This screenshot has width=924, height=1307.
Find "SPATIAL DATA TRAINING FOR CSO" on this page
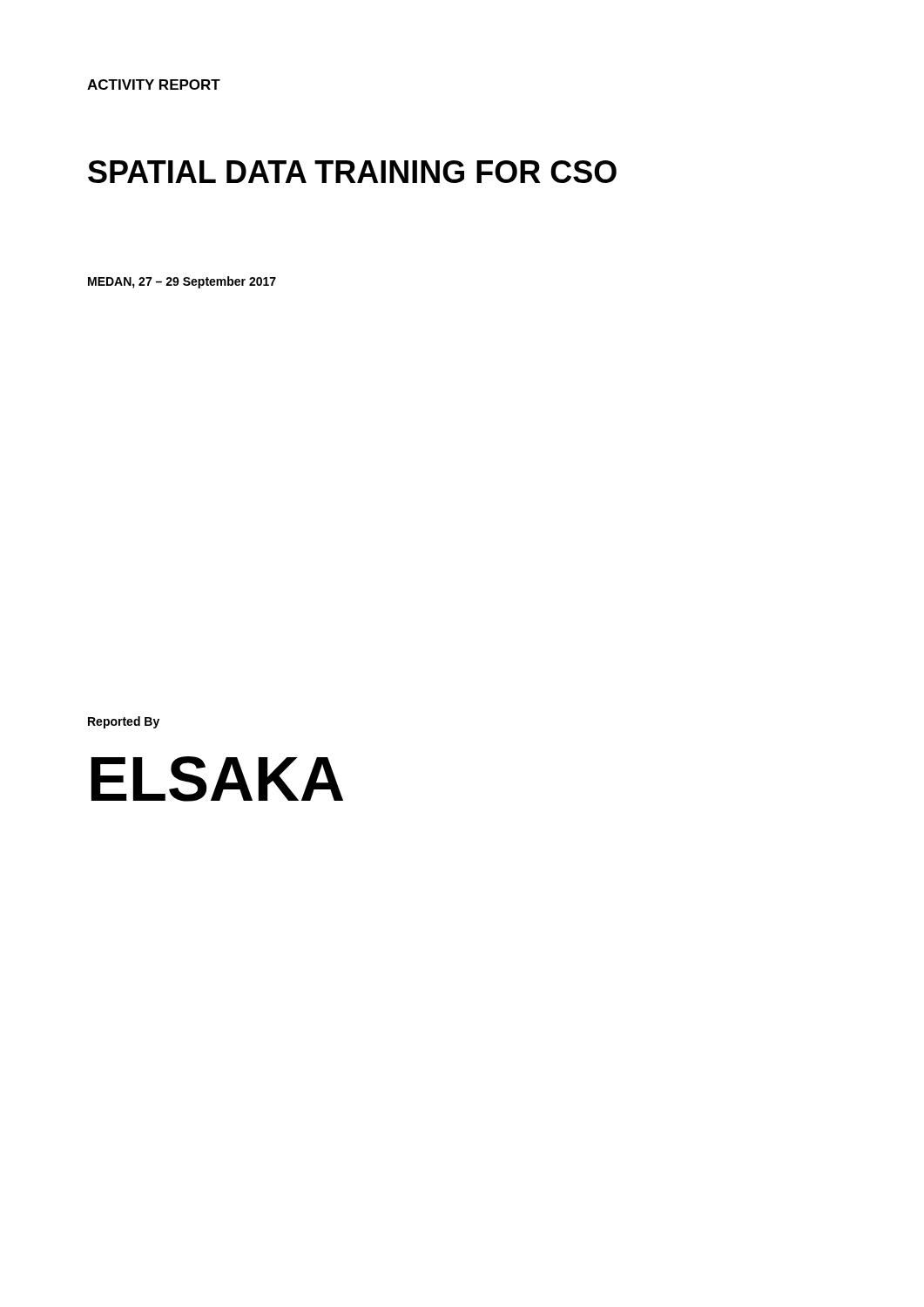352,172
